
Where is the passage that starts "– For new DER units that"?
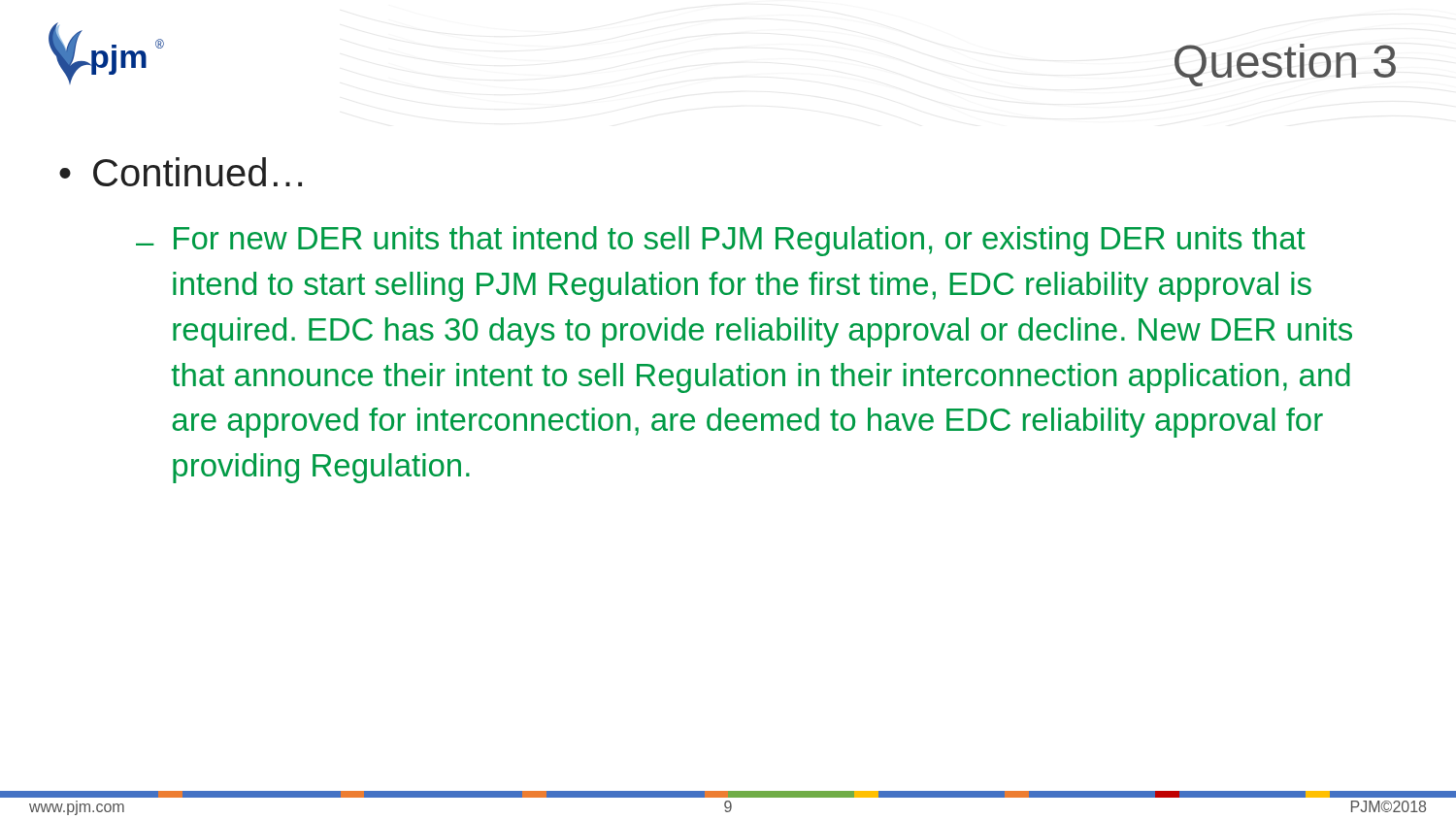pyautogui.click(x=767, y=353)
